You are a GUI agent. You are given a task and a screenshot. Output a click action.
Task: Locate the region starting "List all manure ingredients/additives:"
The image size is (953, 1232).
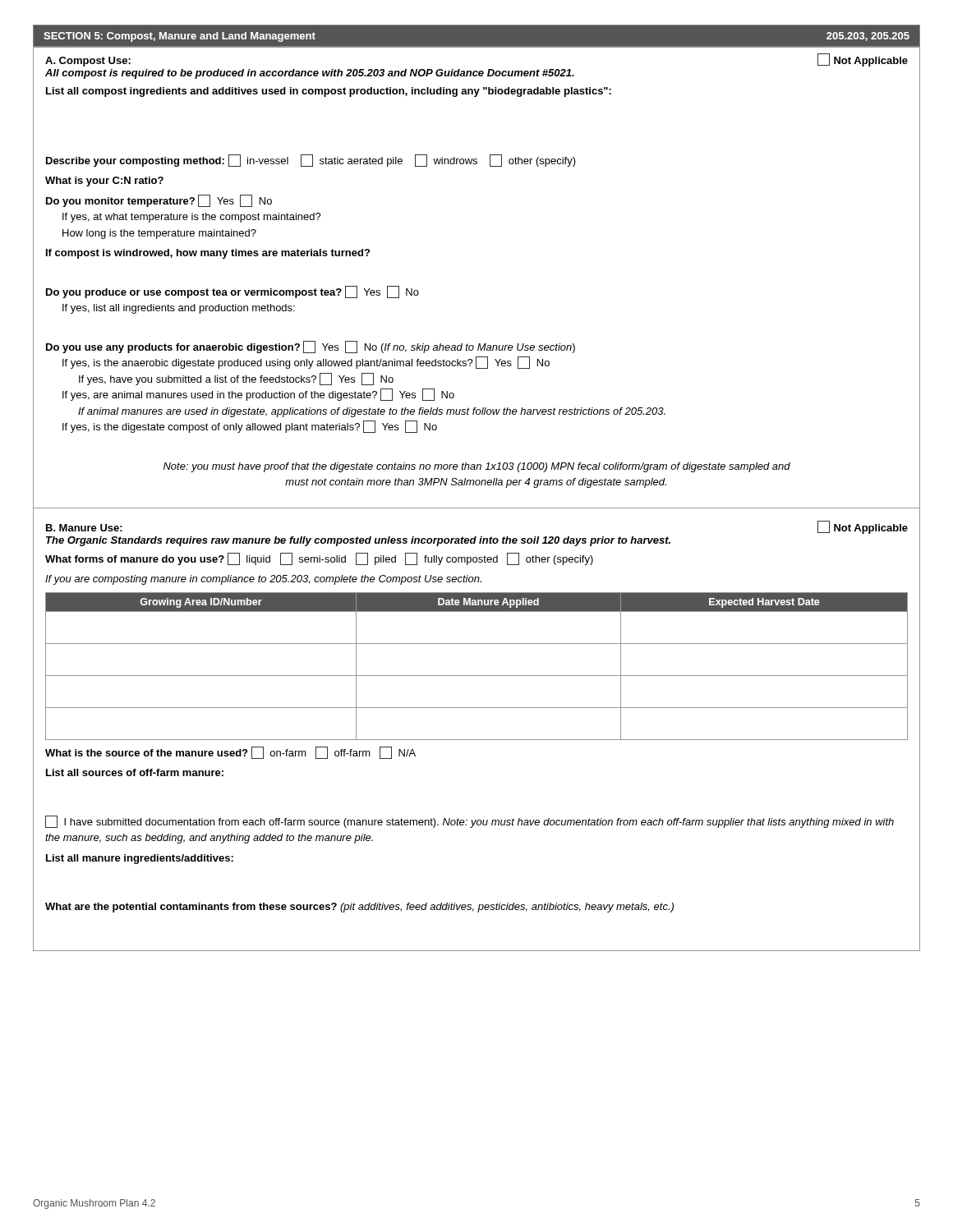click(140, 857)
